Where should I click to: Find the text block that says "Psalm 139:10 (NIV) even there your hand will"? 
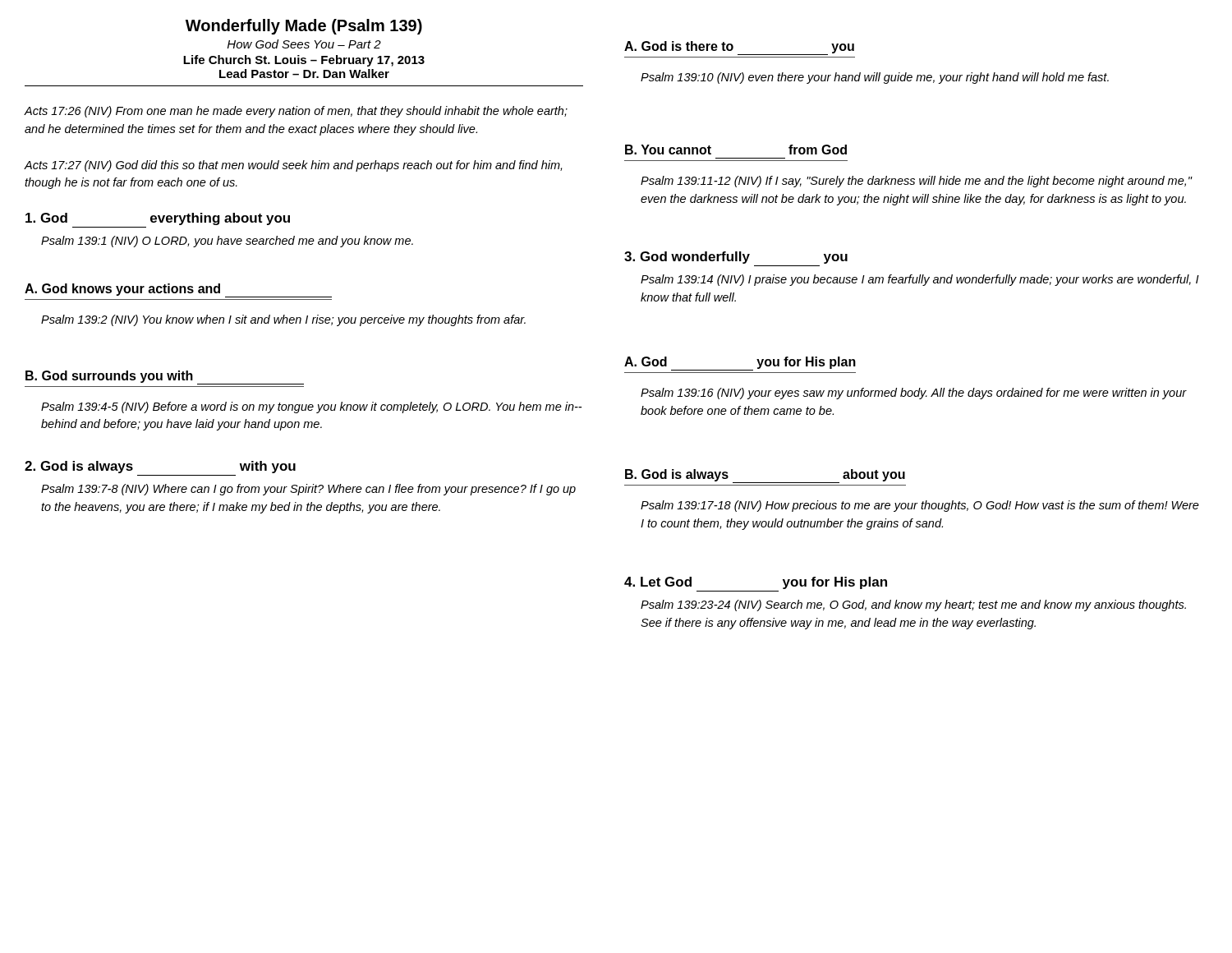tap(875, 77)
